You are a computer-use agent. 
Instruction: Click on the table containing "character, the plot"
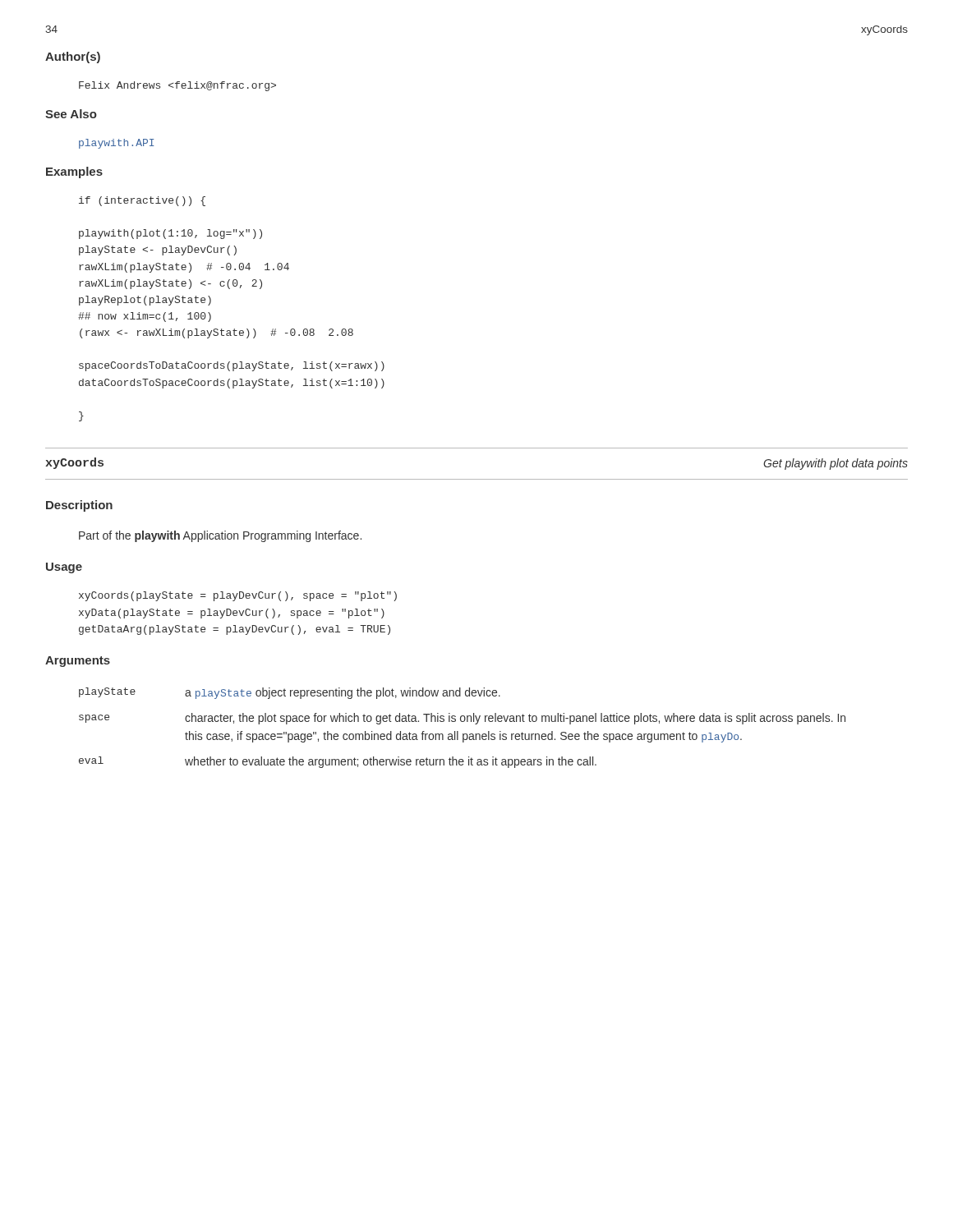(493, 729)
